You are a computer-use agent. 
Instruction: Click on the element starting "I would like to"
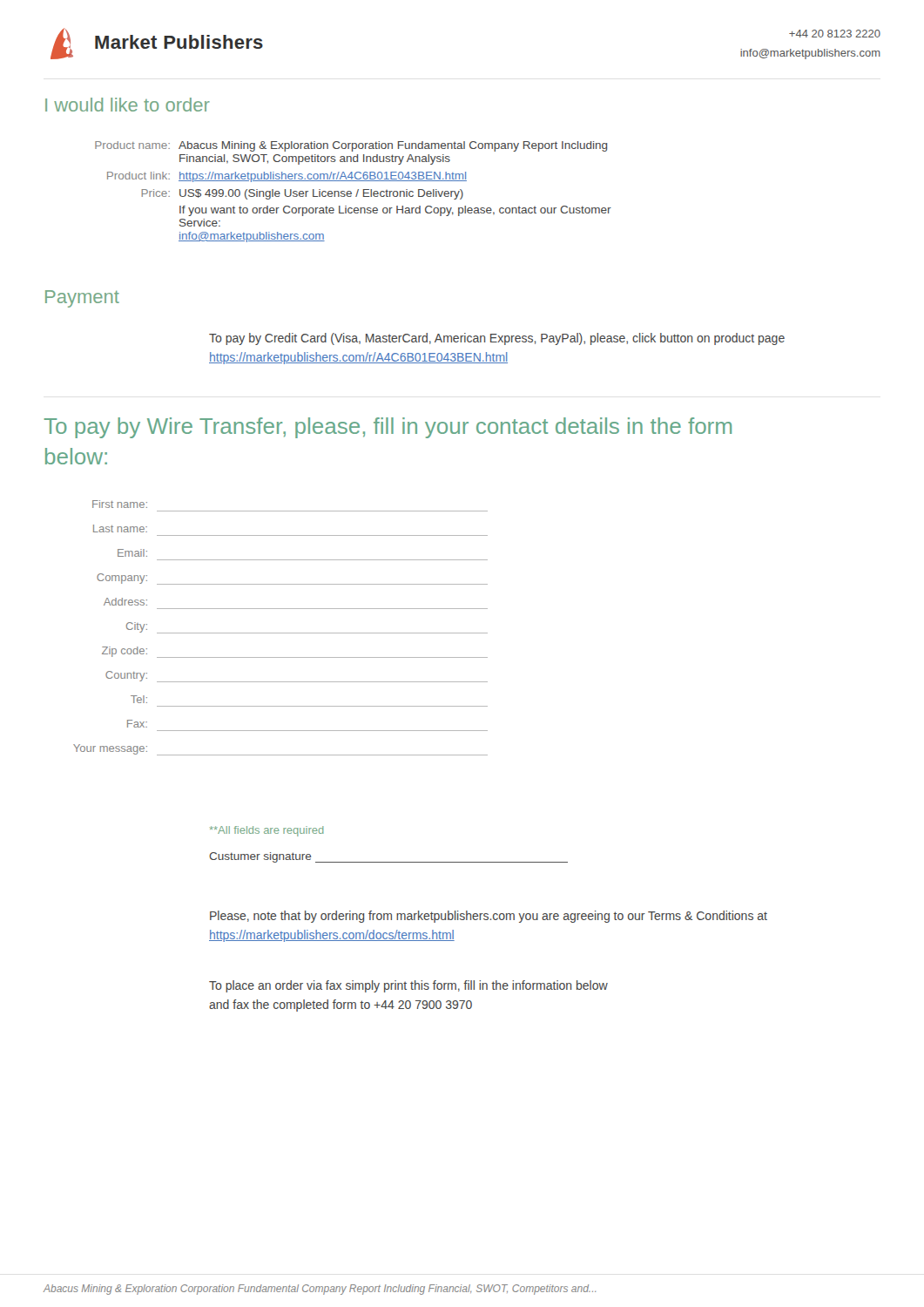127,105
